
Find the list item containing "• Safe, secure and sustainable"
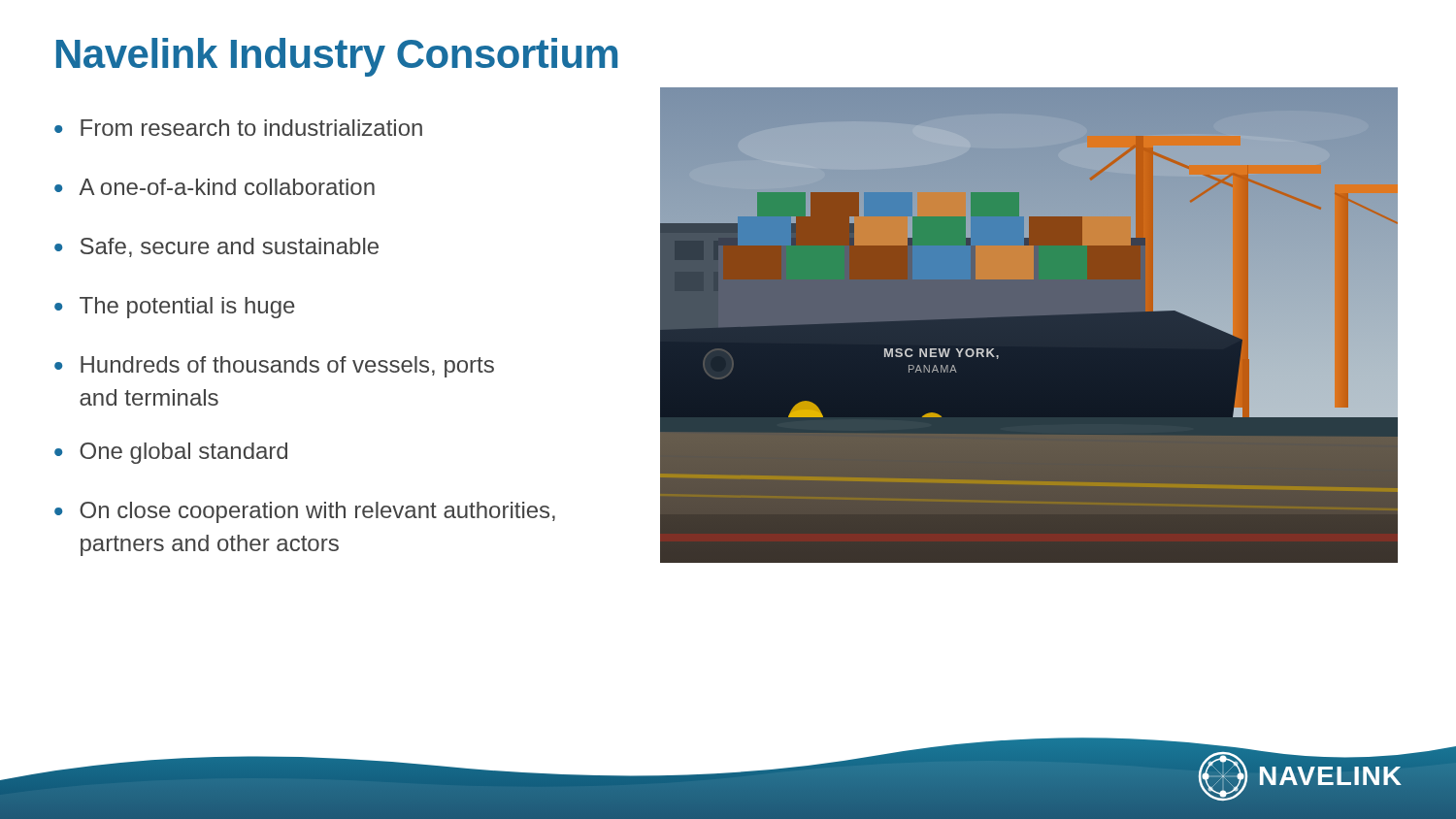217,249
